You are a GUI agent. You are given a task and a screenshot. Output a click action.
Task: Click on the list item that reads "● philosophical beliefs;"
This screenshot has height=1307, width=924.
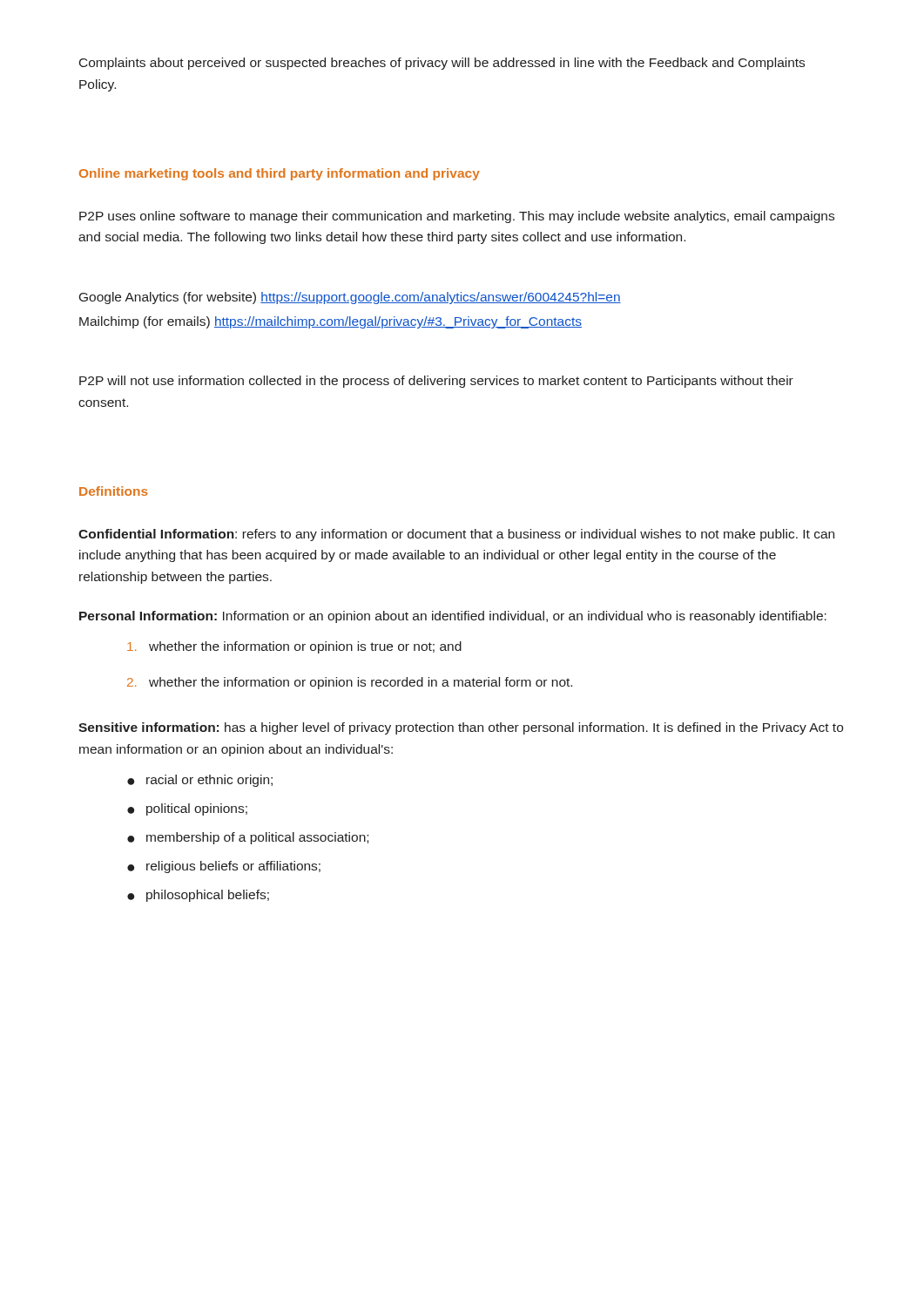coord(198,896)
